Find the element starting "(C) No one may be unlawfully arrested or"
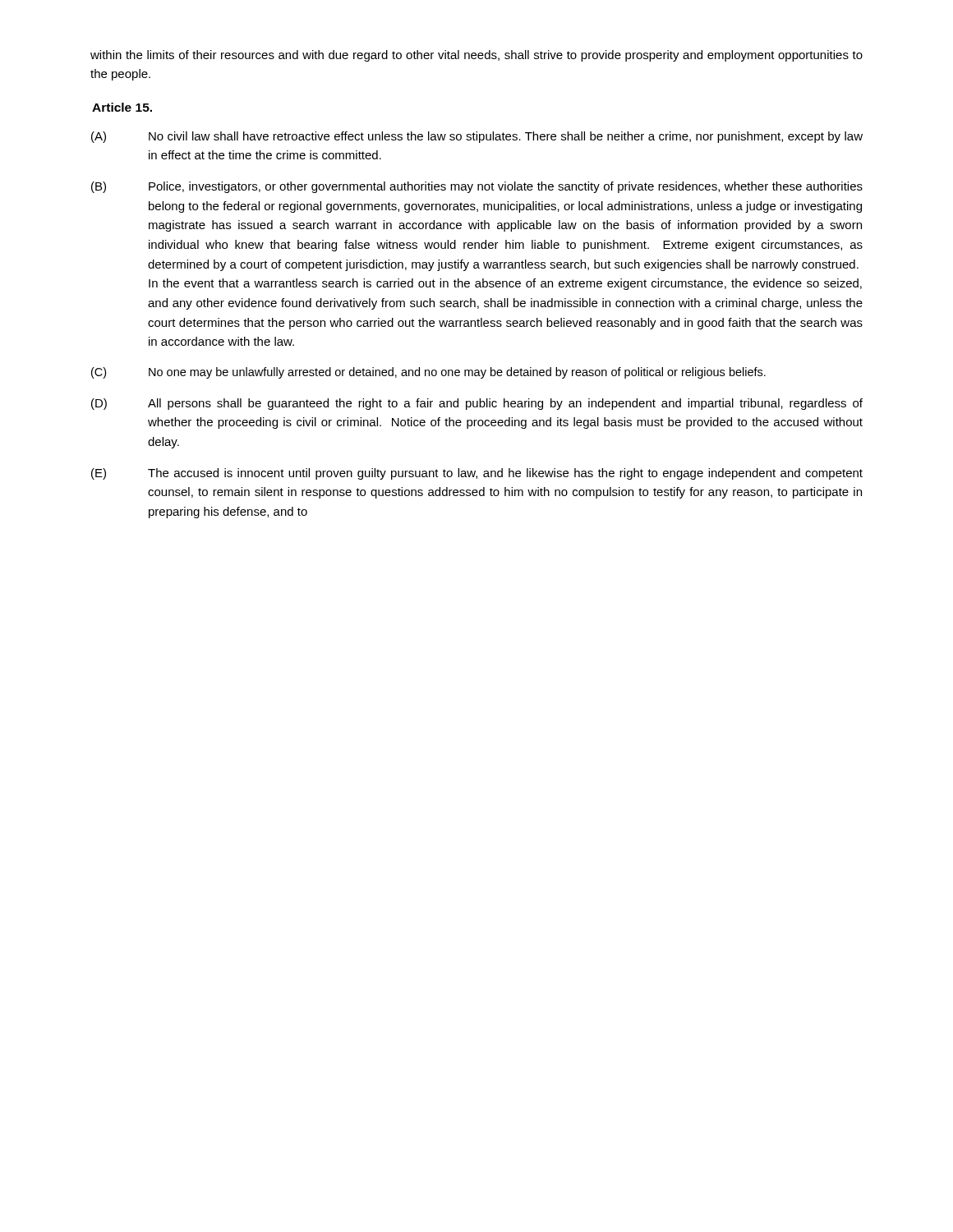Viewport: 953px width, 1232px height. coord(476,372)
